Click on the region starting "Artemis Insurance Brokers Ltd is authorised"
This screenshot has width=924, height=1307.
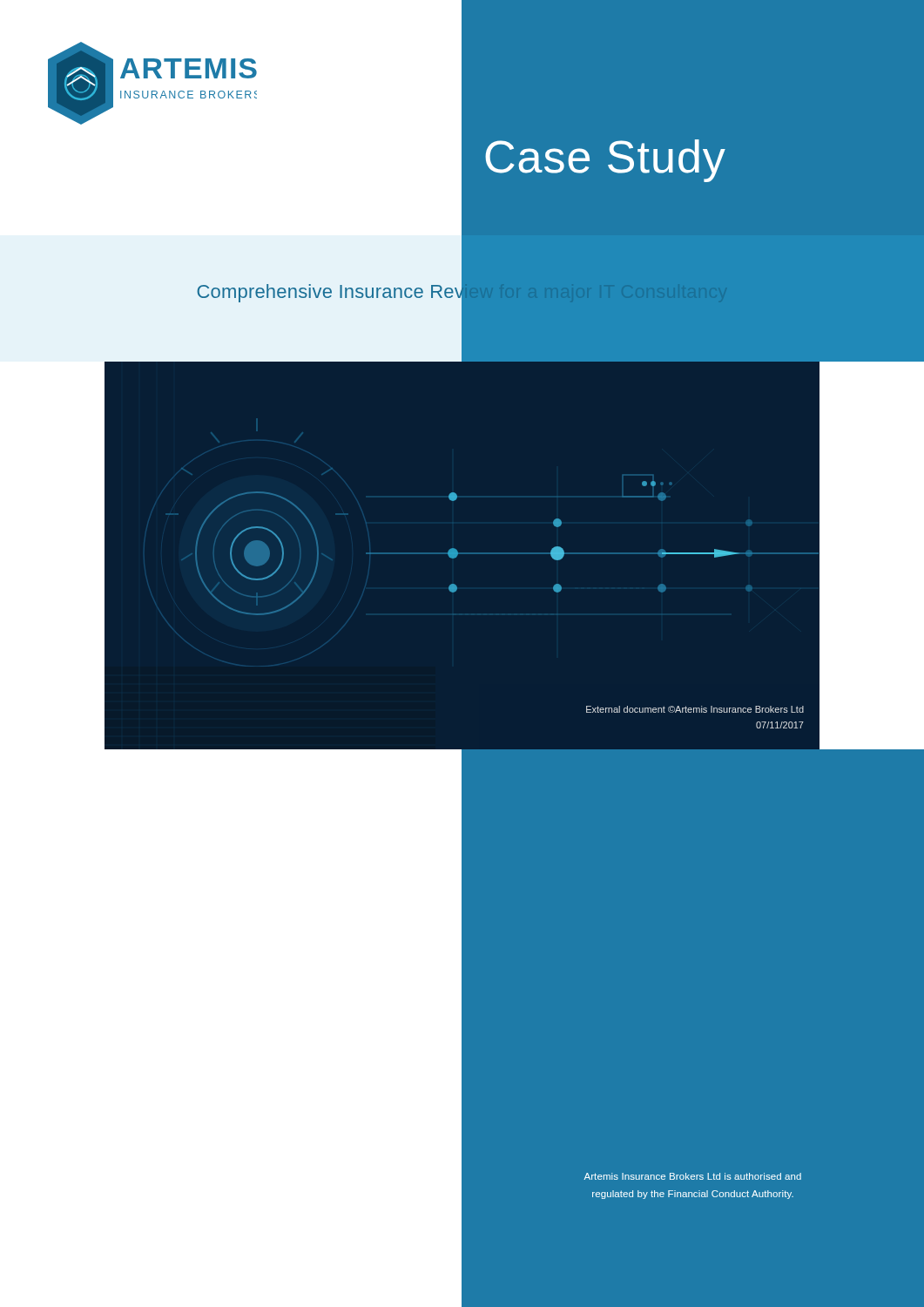[693, 1185]
